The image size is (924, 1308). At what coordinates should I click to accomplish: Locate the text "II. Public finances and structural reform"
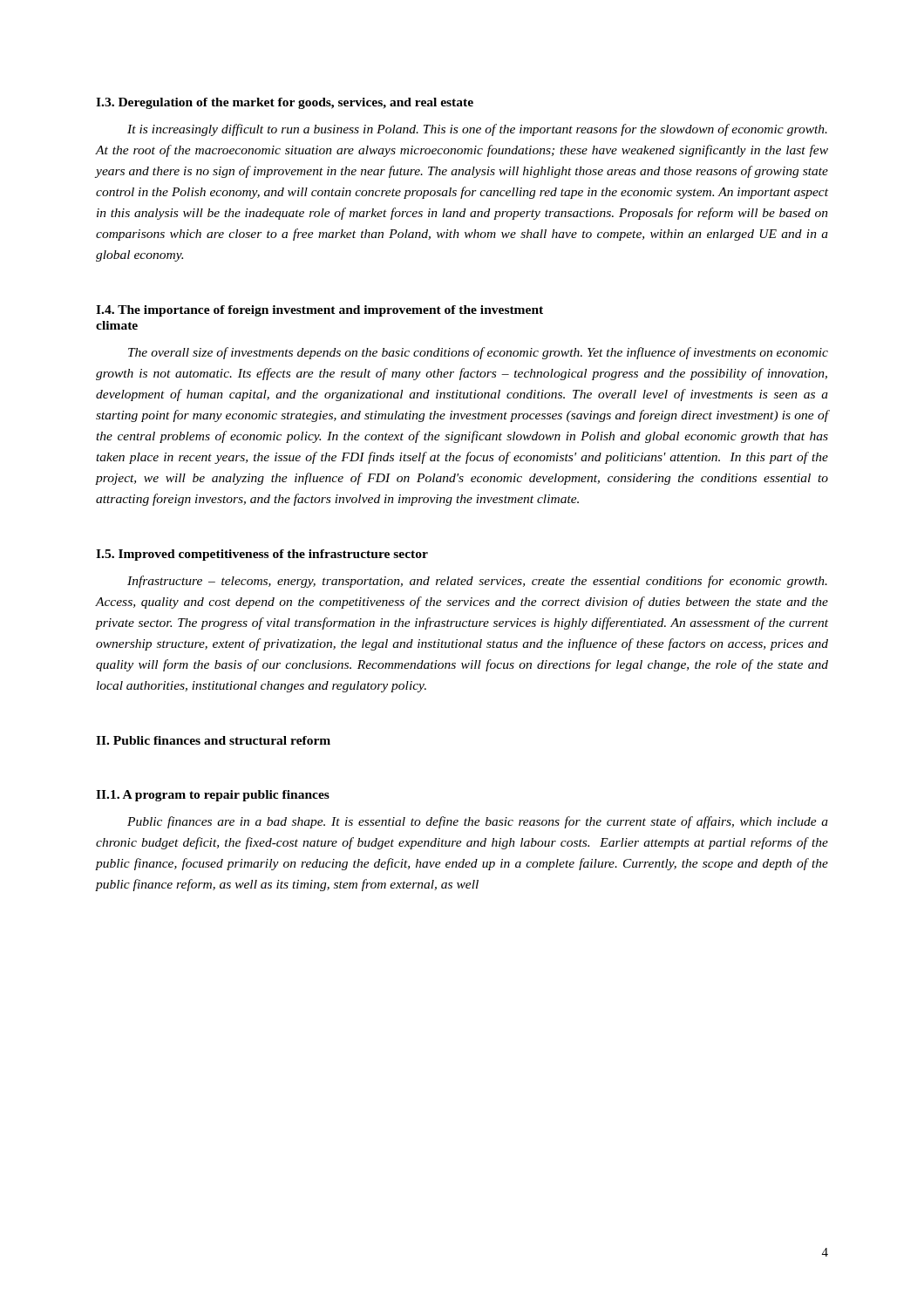point(213,740)
